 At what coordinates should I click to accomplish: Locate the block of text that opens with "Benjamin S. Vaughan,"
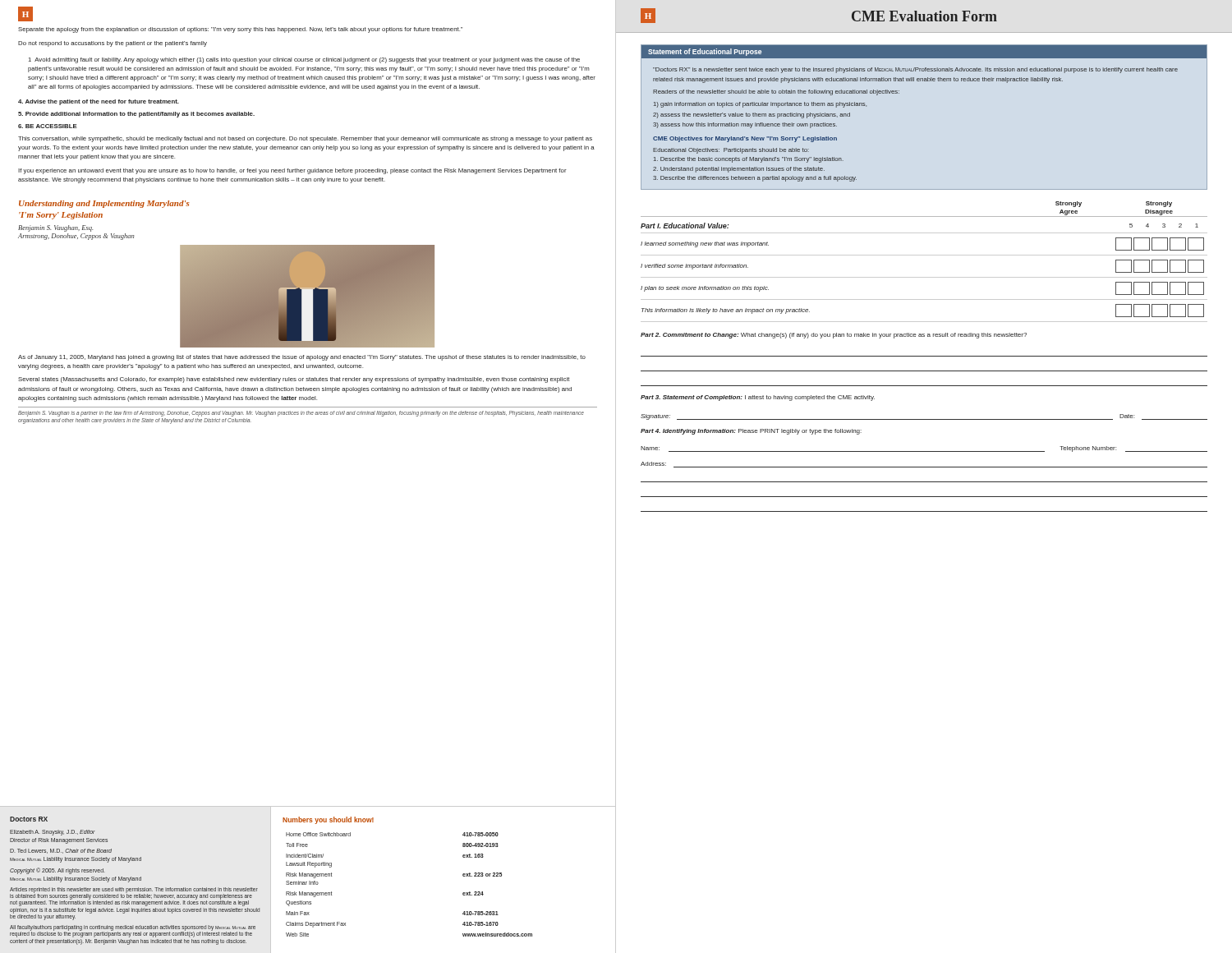point(76,231)
